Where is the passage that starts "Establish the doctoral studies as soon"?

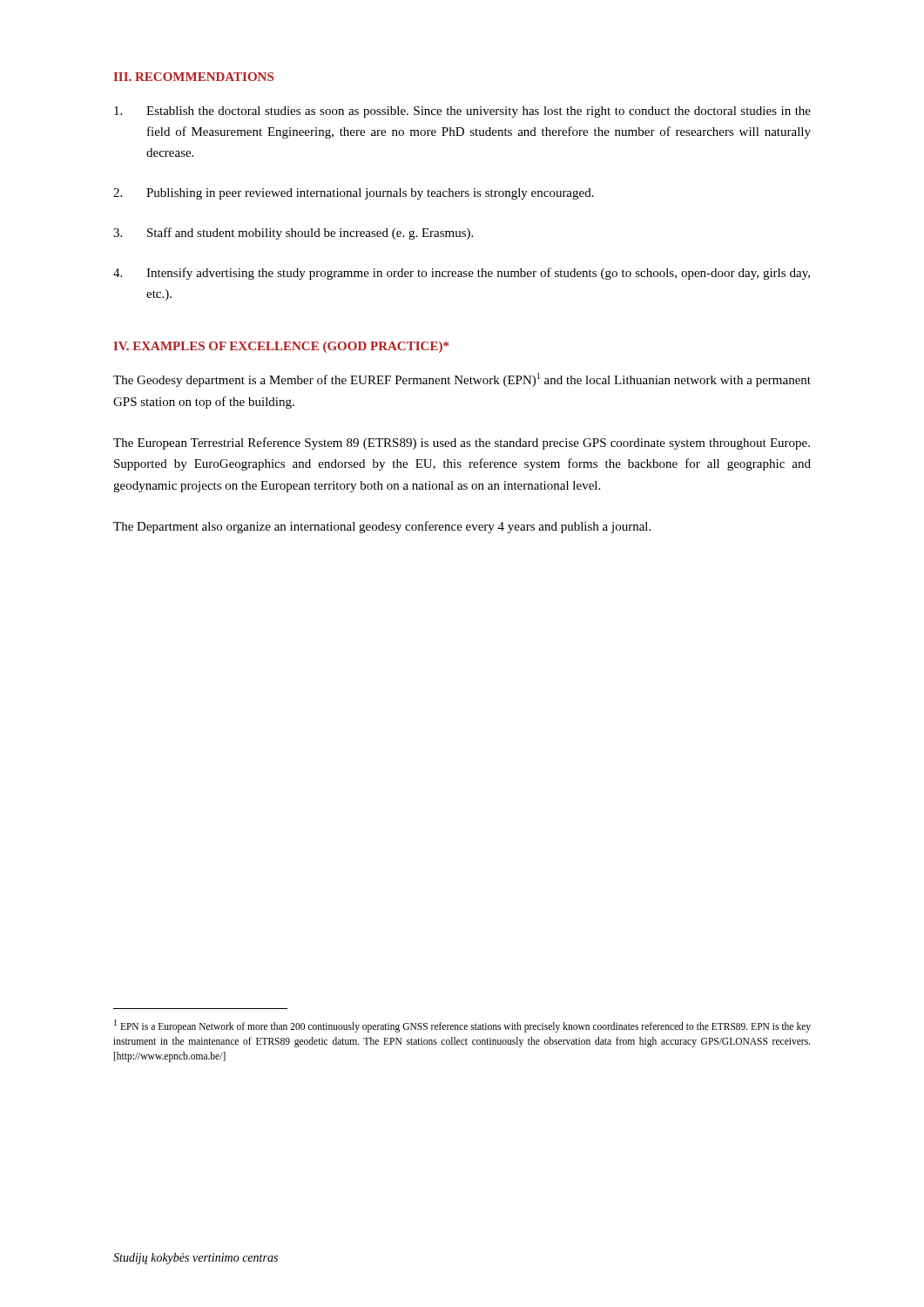coord(462,132)
